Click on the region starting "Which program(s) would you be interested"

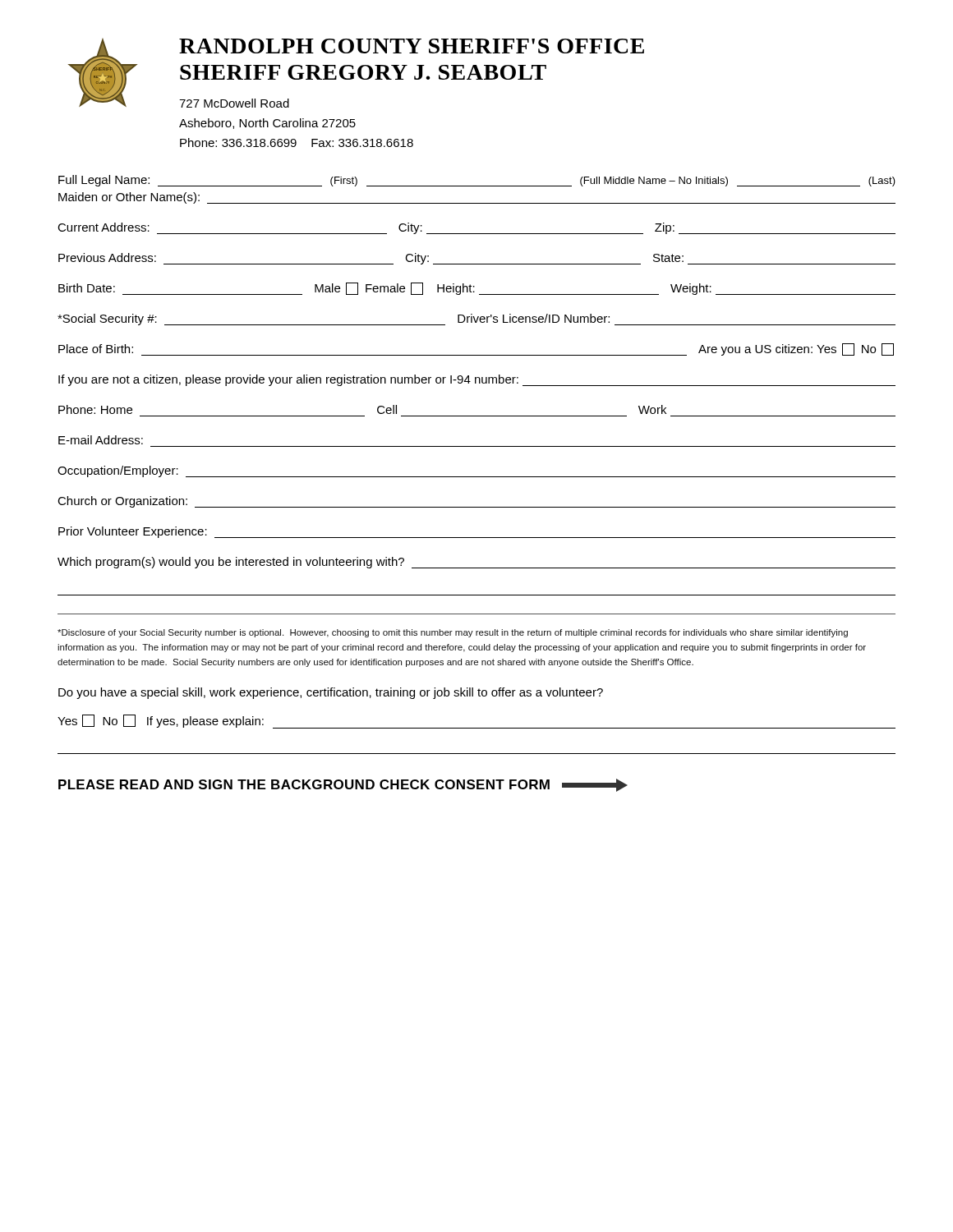point(476,561)
